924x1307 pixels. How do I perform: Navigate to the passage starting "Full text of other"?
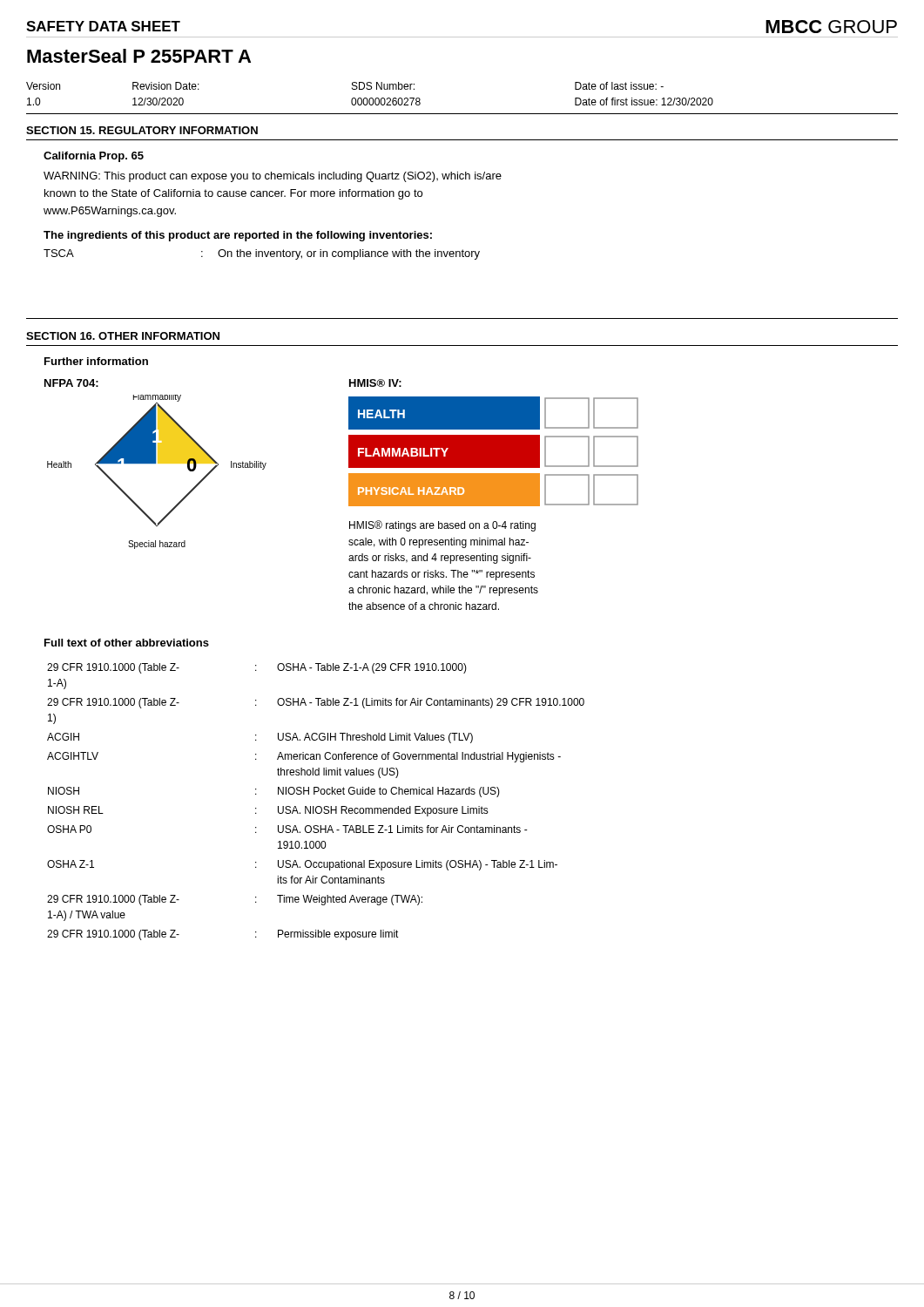click(126, 642)
